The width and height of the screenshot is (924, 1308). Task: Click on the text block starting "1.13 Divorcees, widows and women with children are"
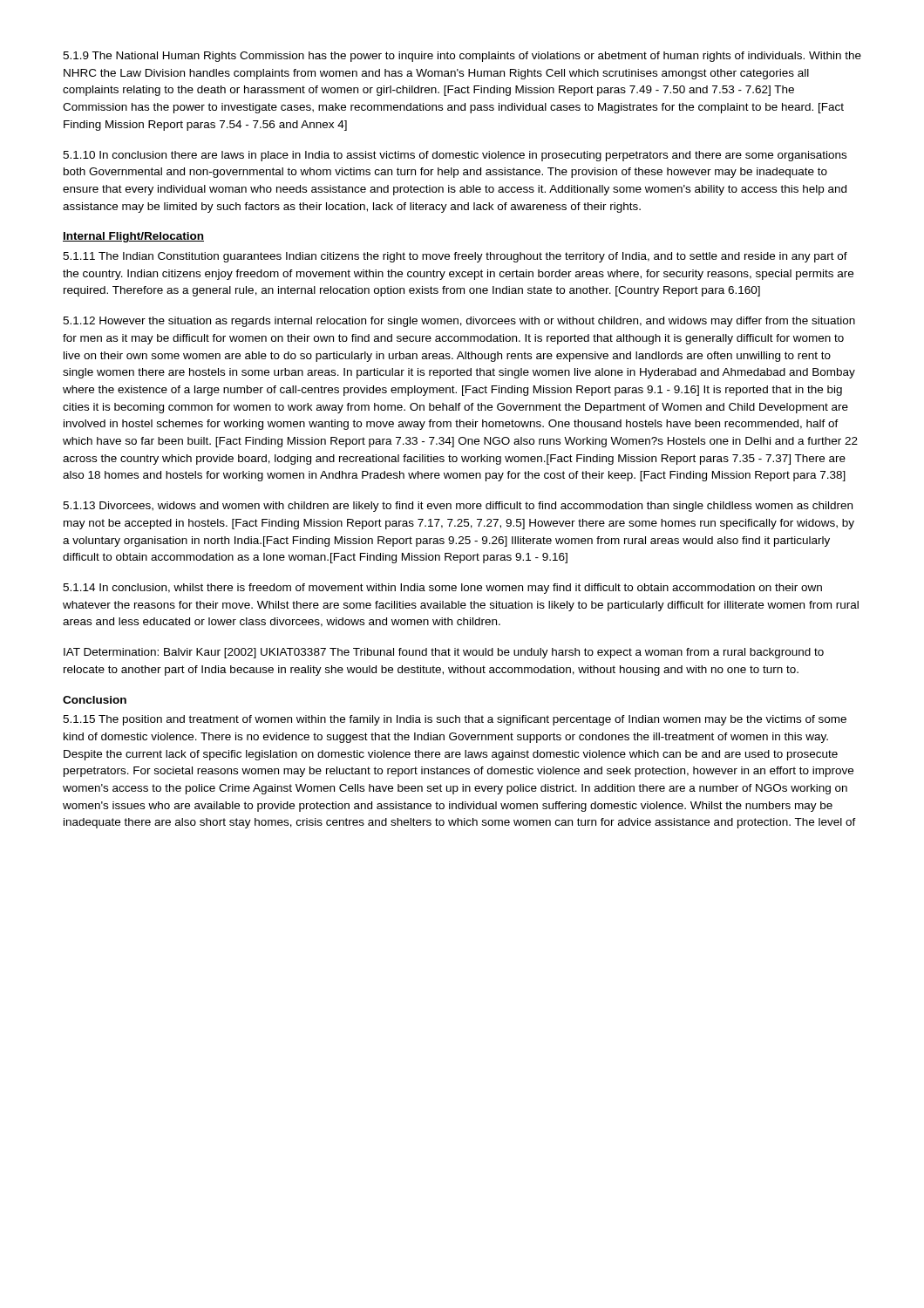point(458,531)
